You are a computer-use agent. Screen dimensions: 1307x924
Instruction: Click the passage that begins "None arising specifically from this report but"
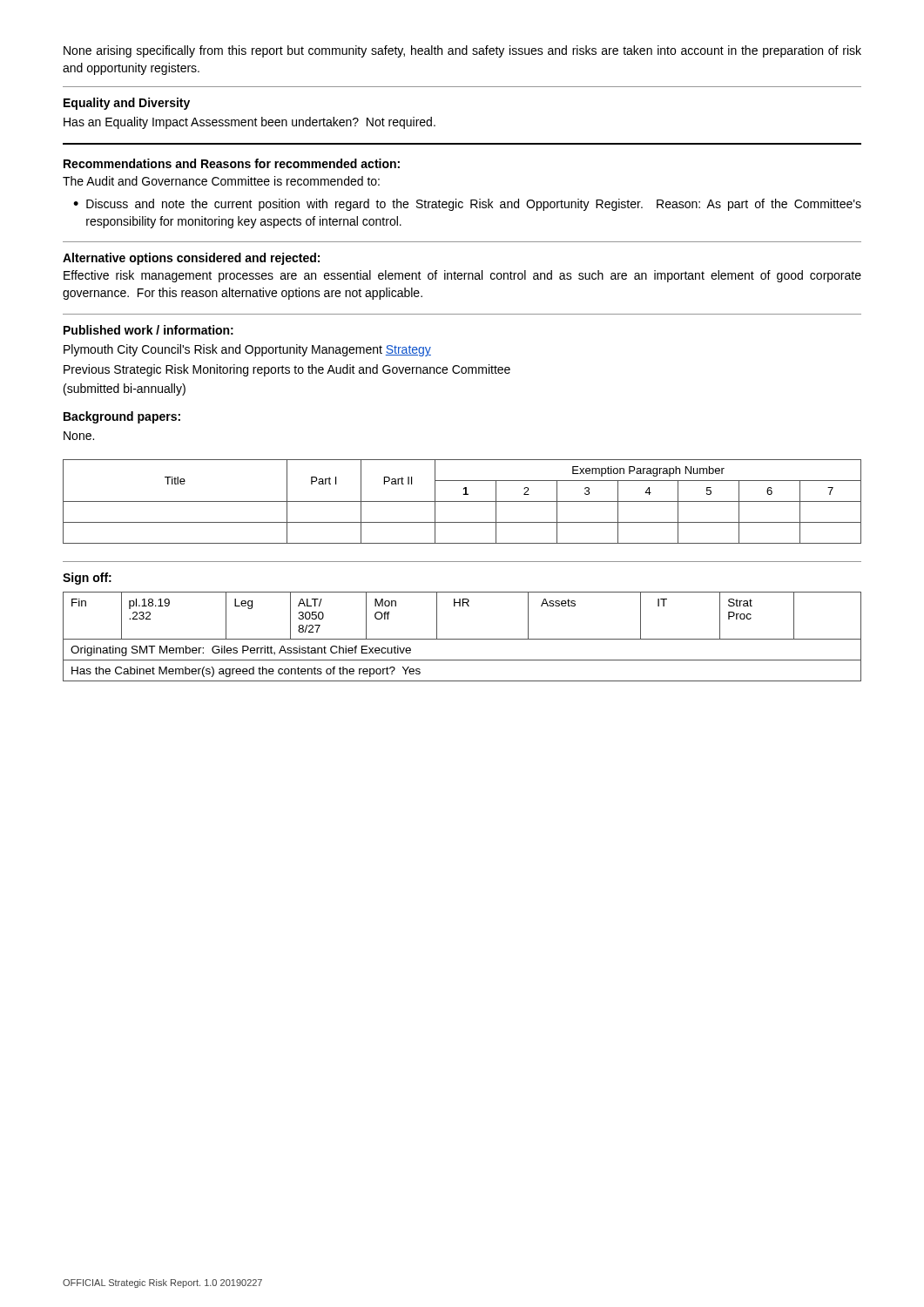click(462, 60)
